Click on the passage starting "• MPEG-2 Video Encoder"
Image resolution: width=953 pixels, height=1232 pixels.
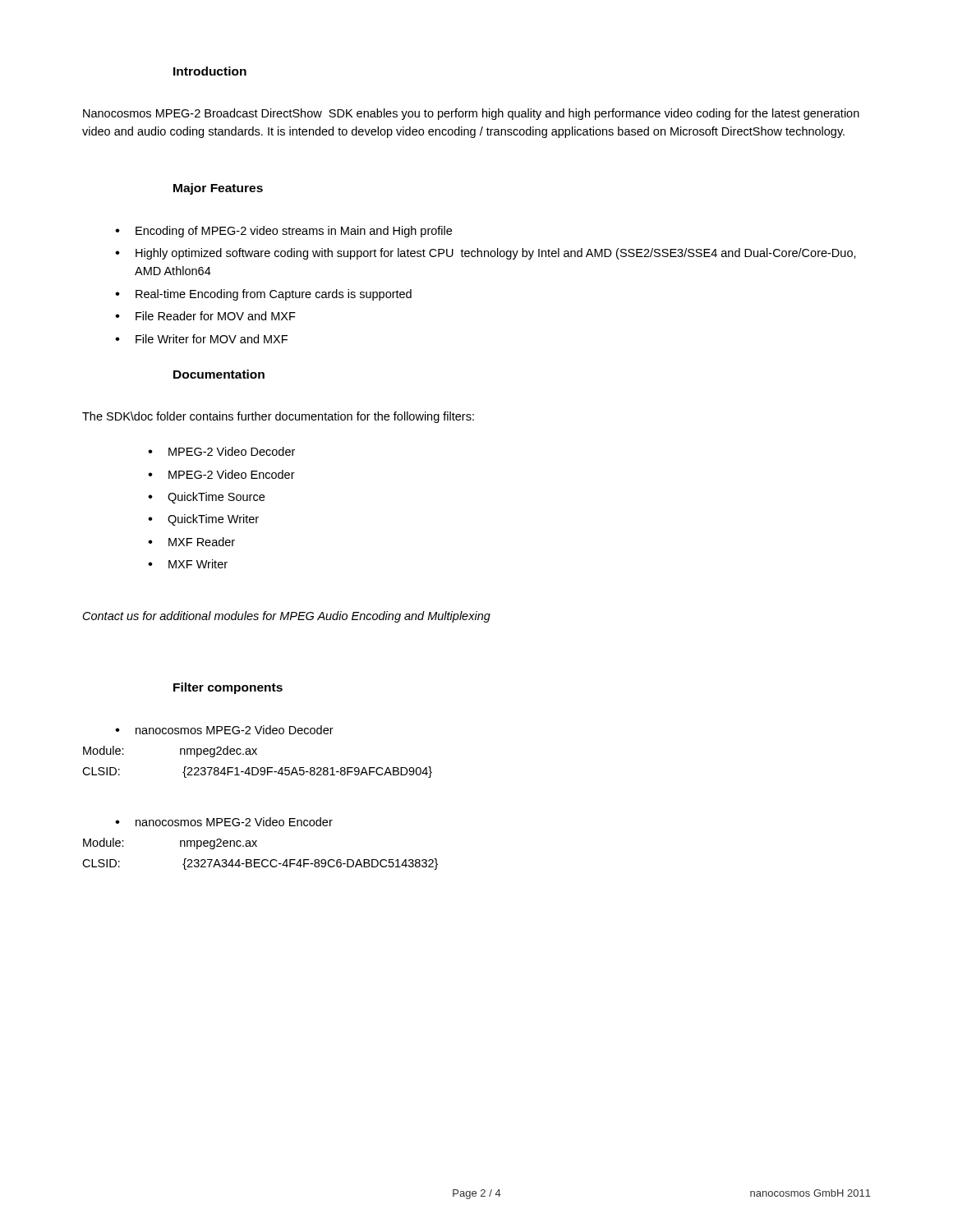pos(221,475)
